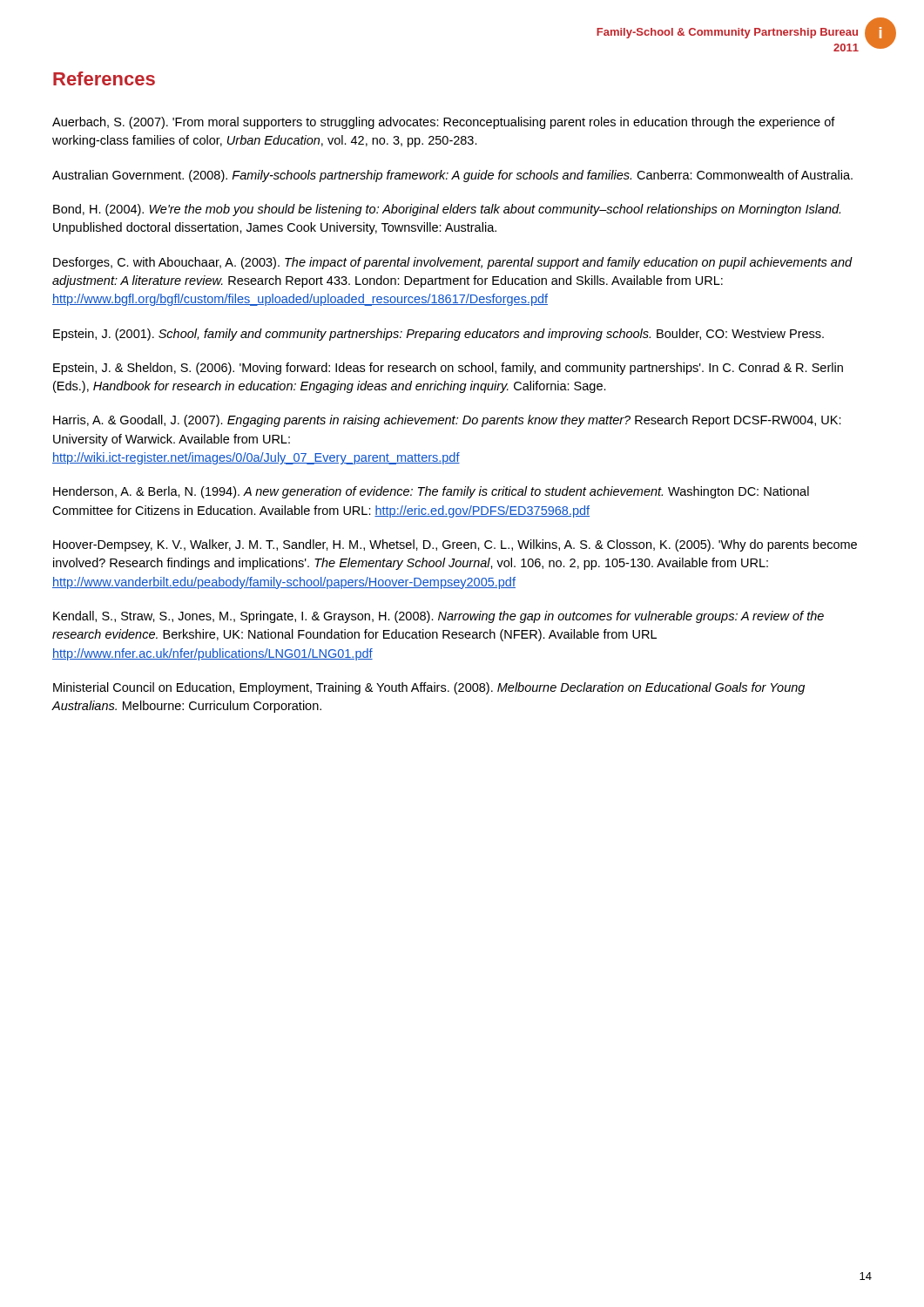Navigate to the text starting "Harris, A. & Goodall, J. (2007)."
Screen dimensions: 1307x924
[447, 421]
